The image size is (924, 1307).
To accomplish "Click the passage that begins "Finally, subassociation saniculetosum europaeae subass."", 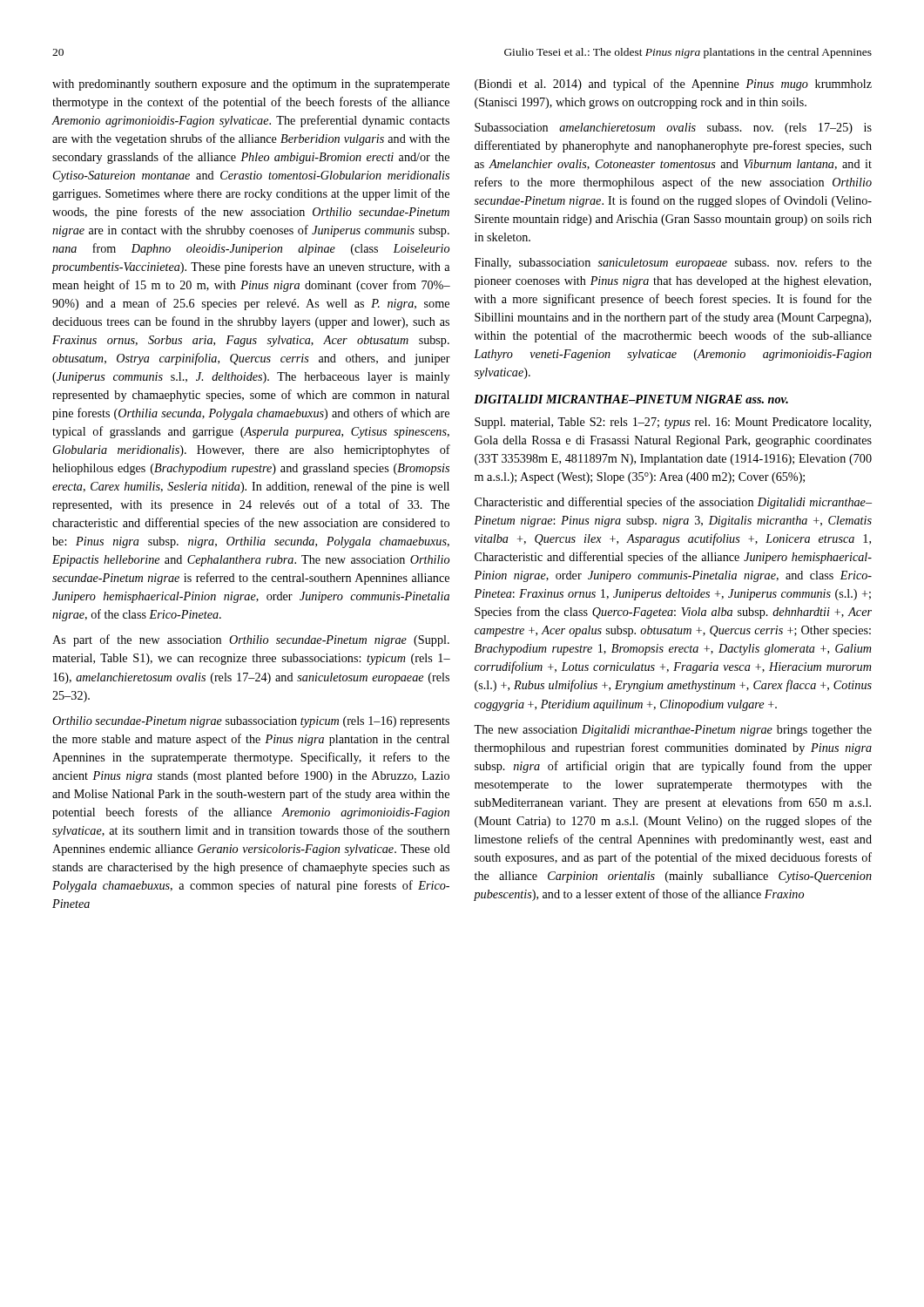I will point(673,318).
